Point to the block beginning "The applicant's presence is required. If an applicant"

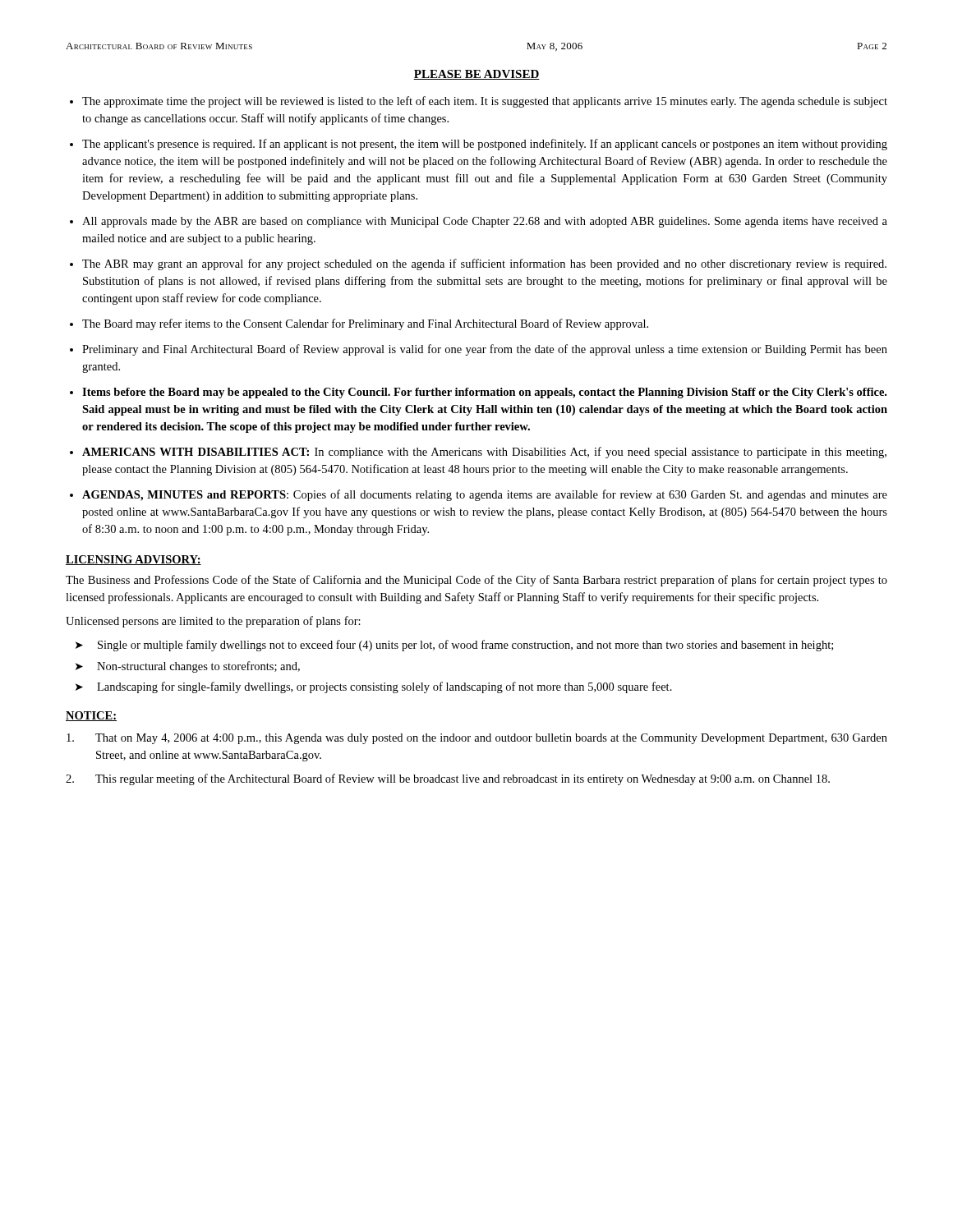[x=485, y=170]
